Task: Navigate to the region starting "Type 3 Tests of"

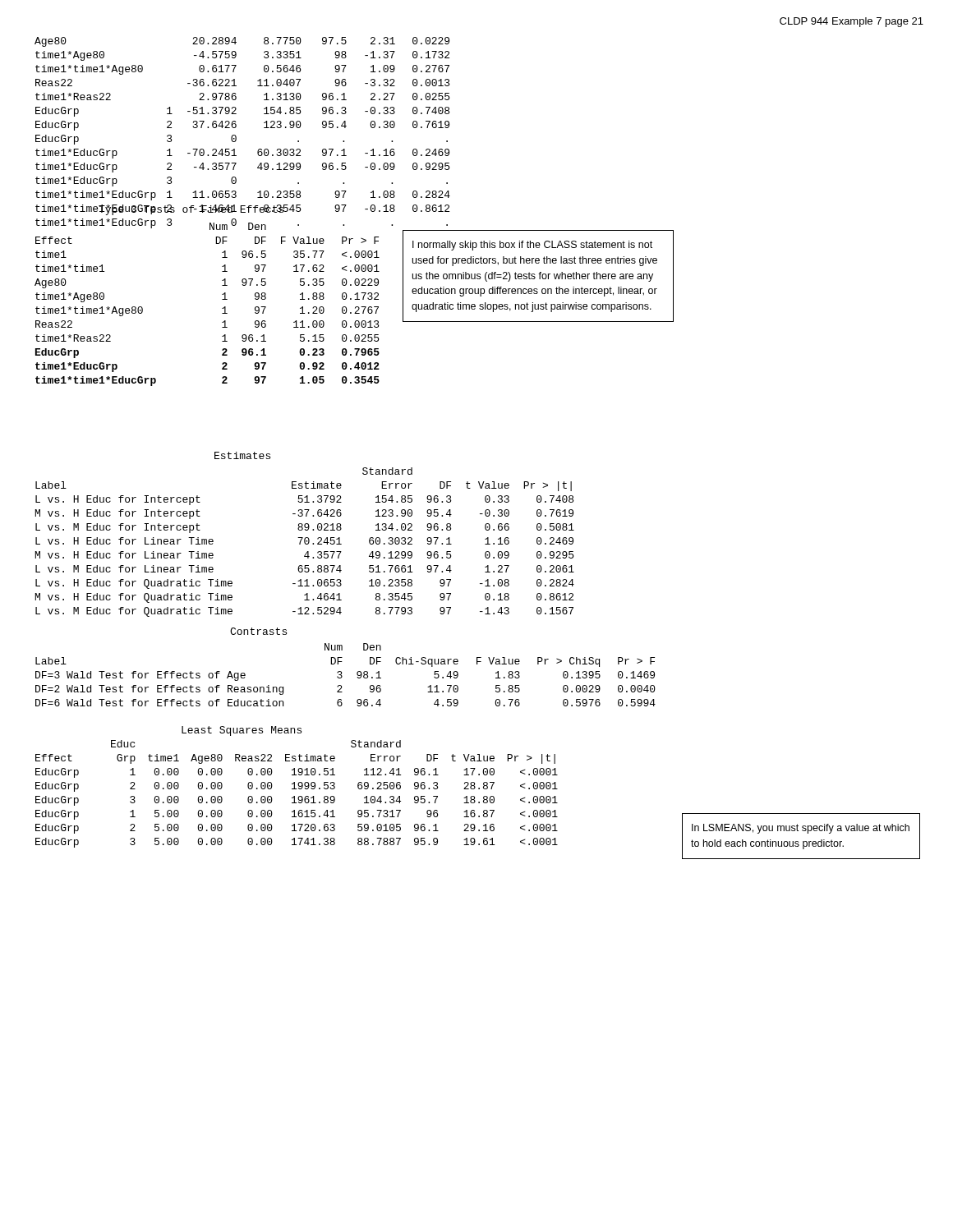Action: pyautogui.click(x=192, y=210)
